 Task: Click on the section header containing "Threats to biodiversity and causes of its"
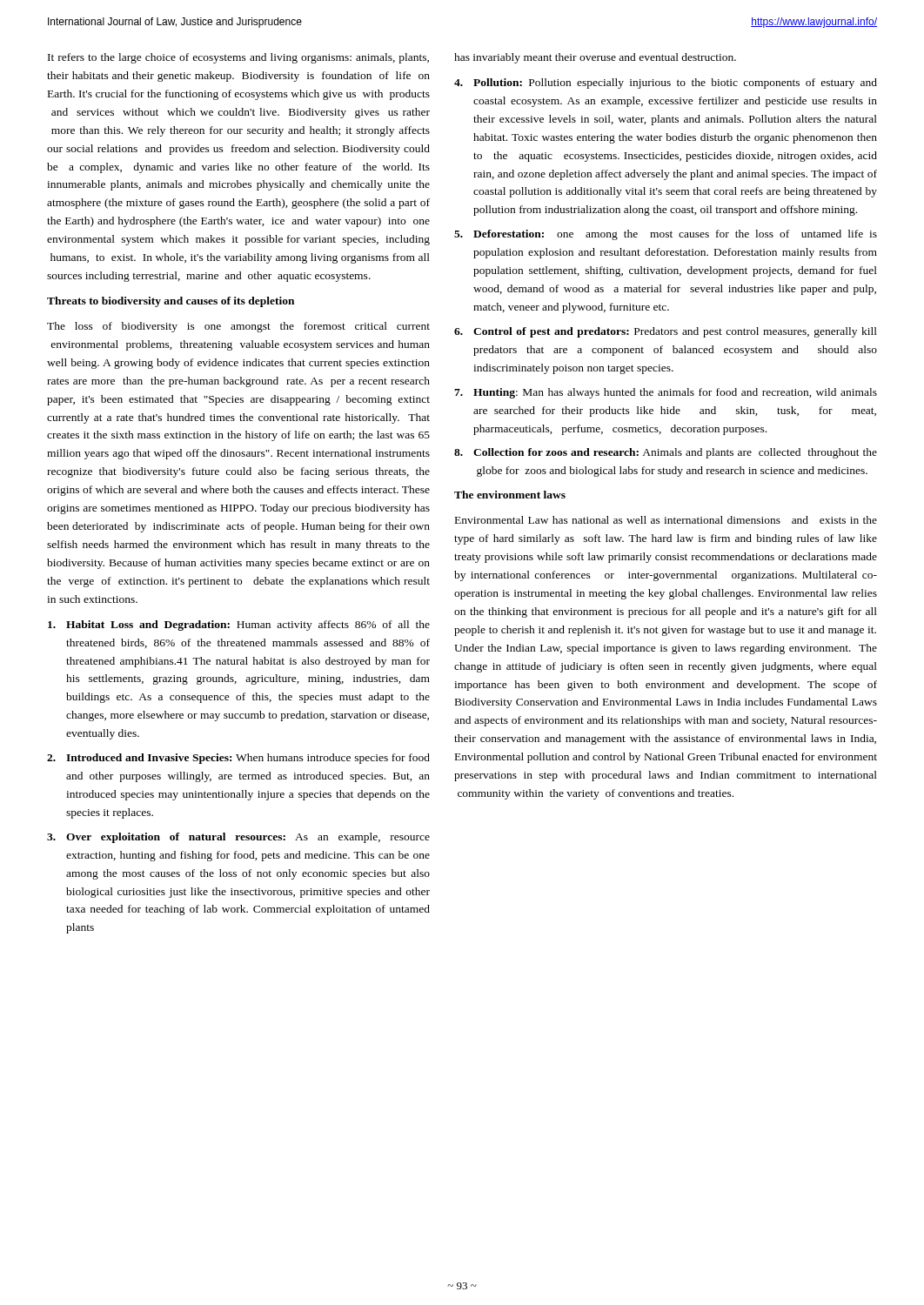238,301
